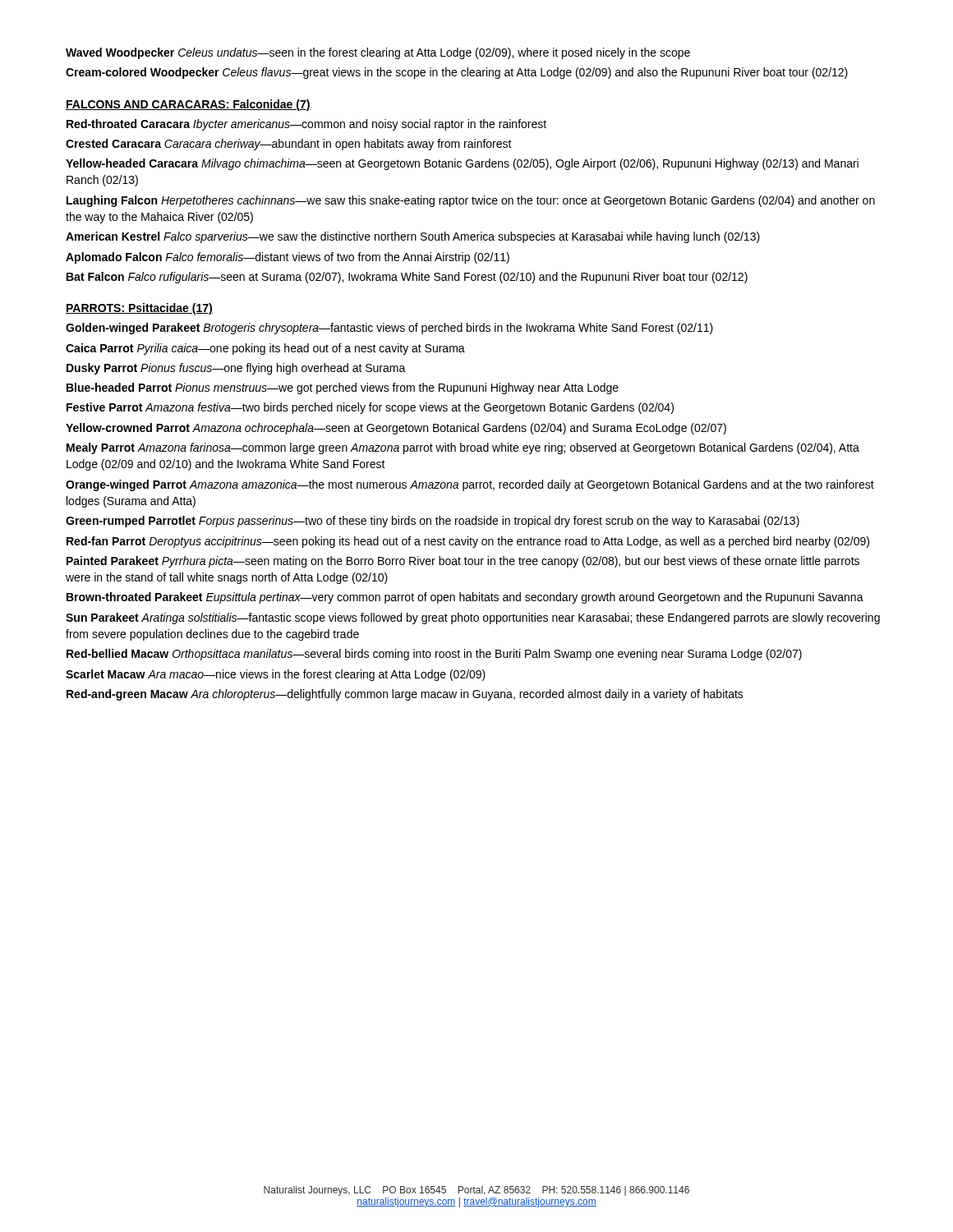Locate the section header that says "FALCONS AND CARACARAS: Falconidae (7)"

click(x=188, y=105)
